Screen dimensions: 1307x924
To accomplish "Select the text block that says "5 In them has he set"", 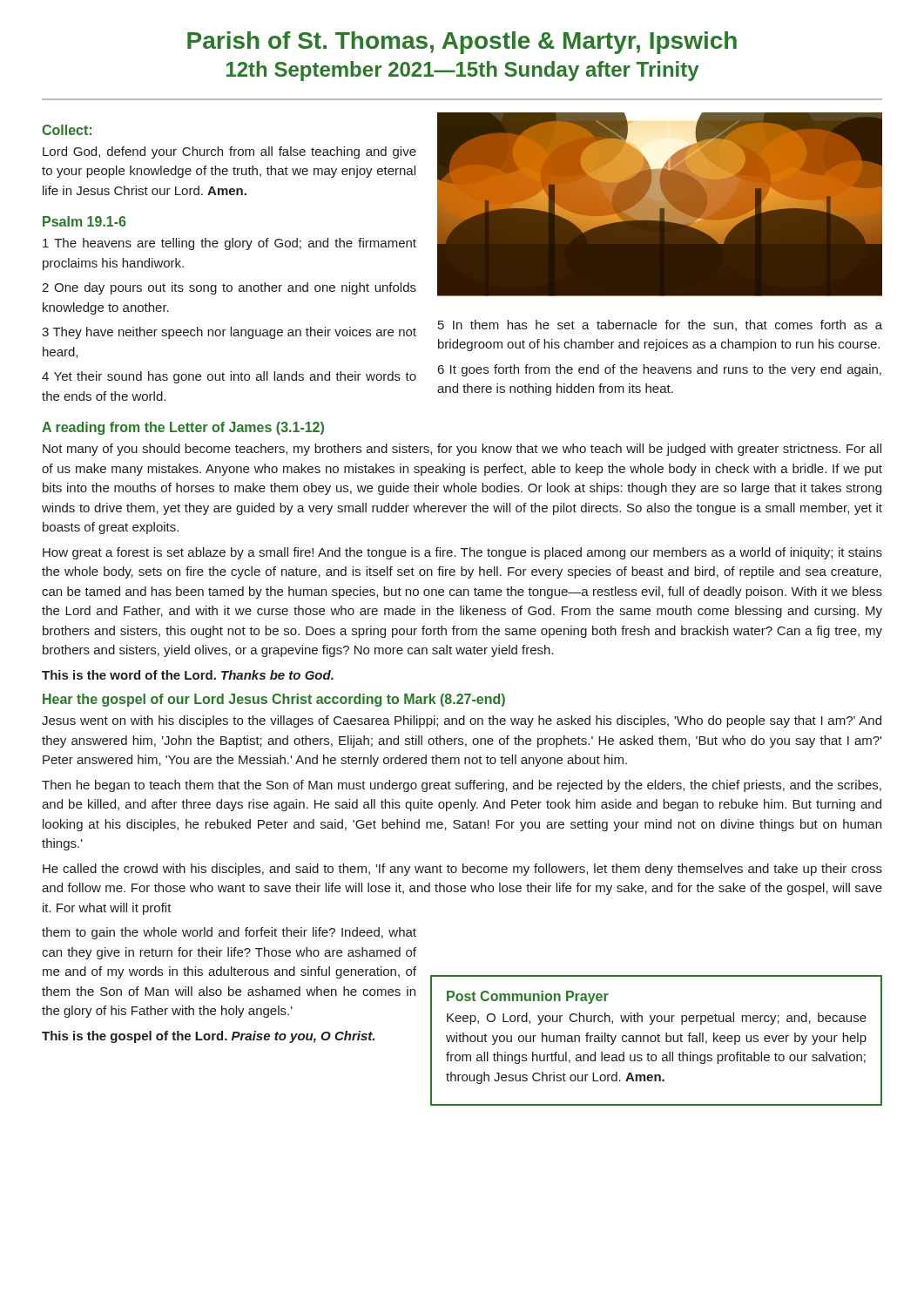I will pos(660,357).
